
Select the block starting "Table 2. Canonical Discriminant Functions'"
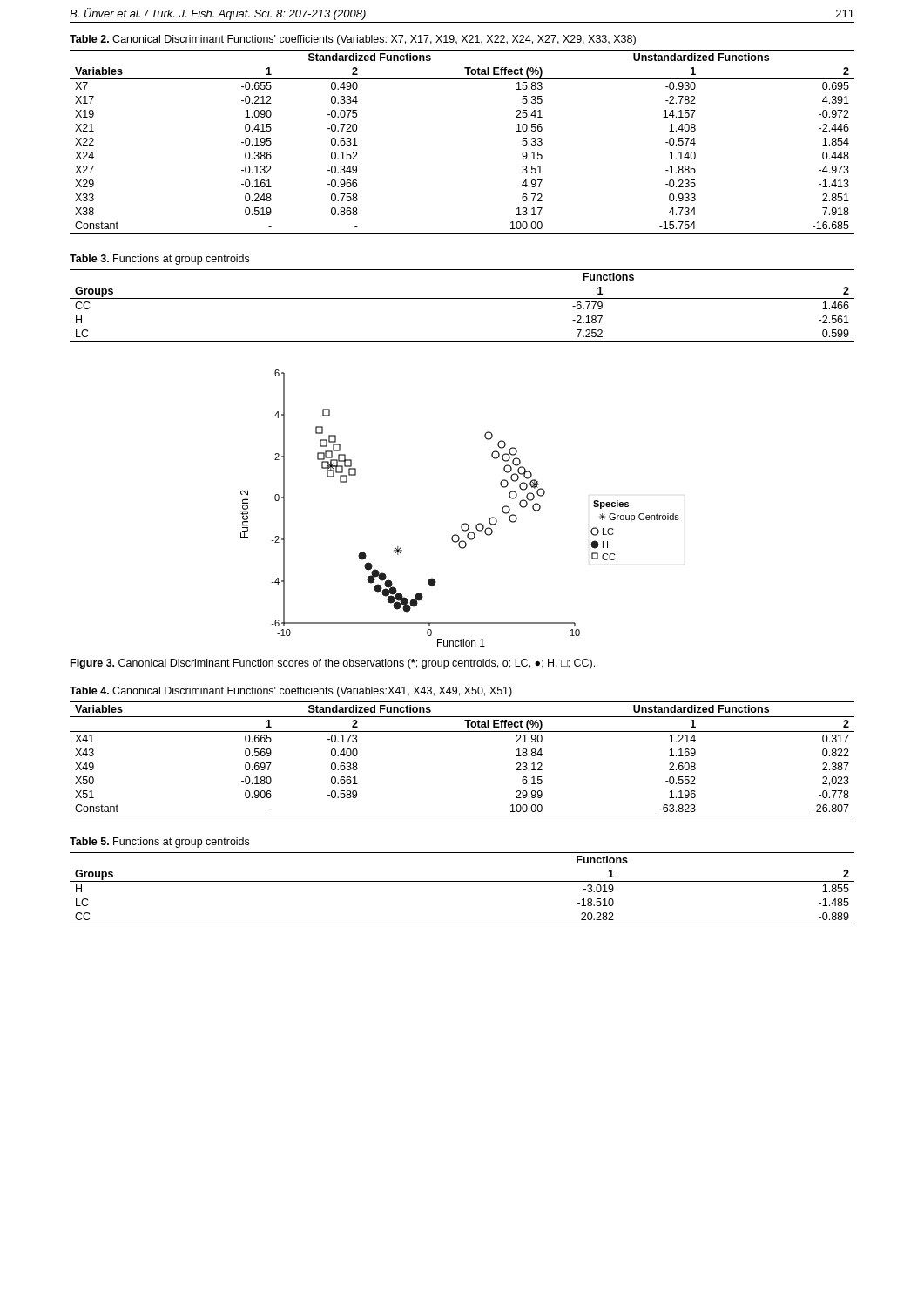coord(353,39)
